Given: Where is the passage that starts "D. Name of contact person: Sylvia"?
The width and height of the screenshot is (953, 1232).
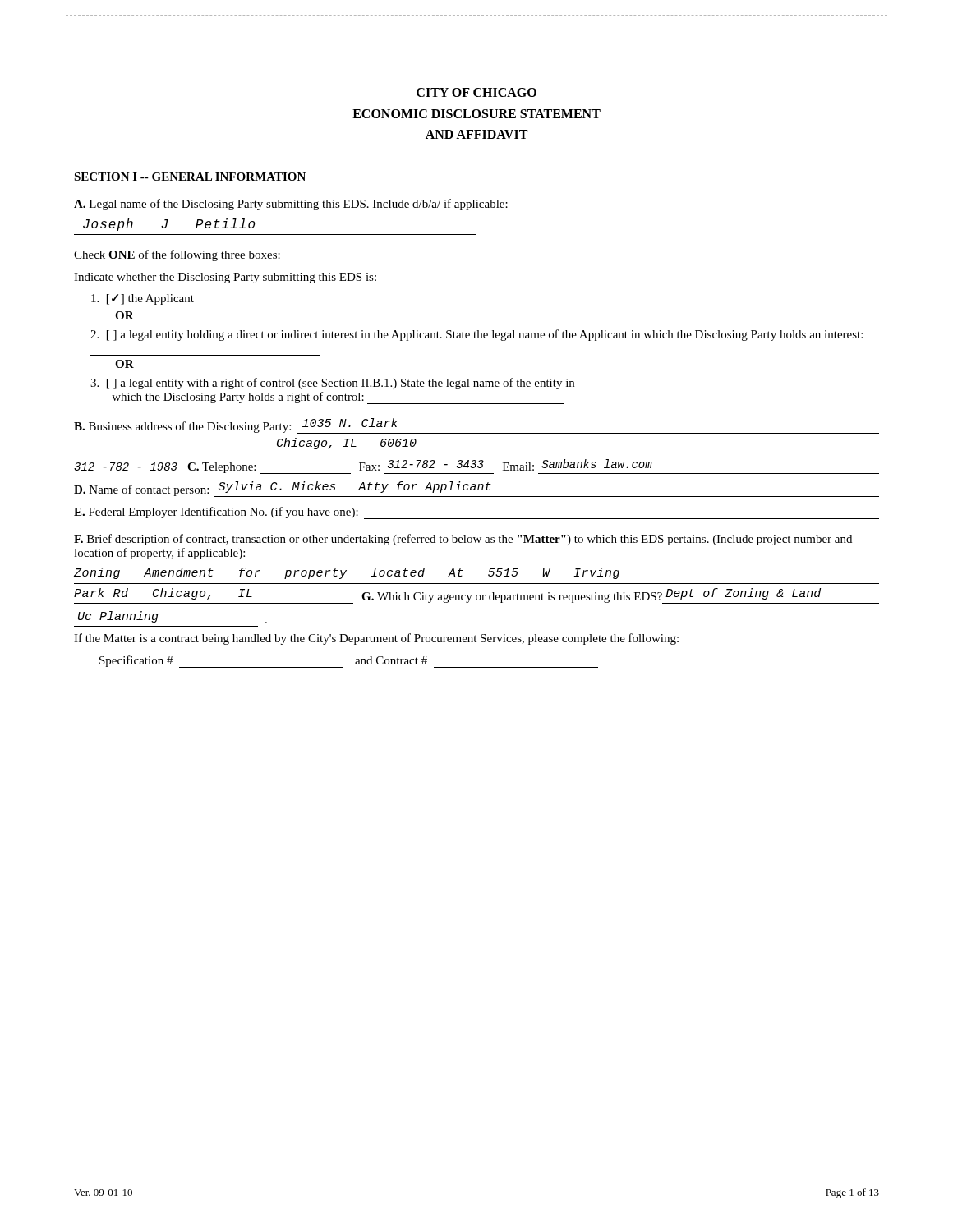Looking at the screenshot, I should coord(476,489).
